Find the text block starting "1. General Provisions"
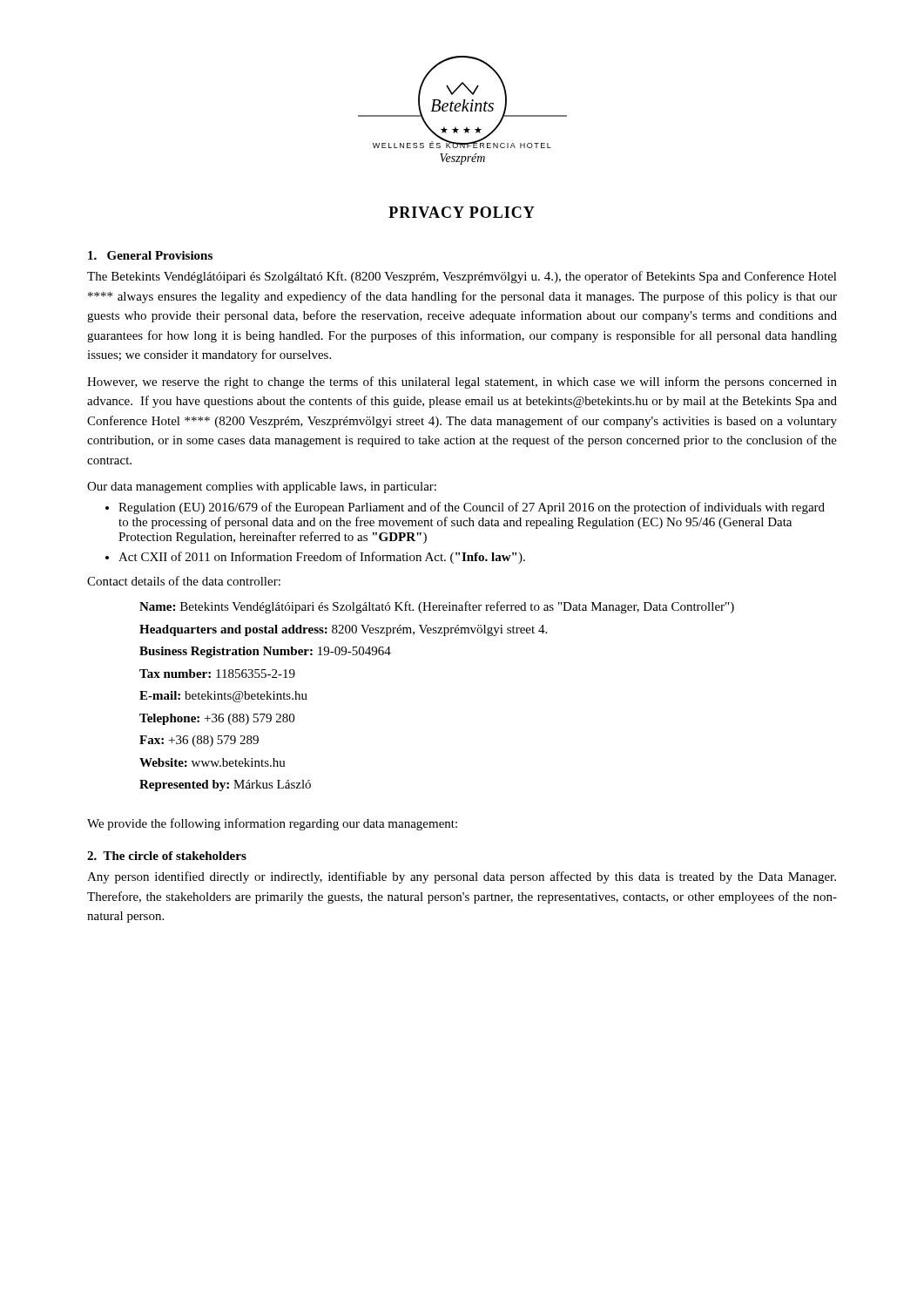This screenshot has height=1307, width=924. pos(150,255)
